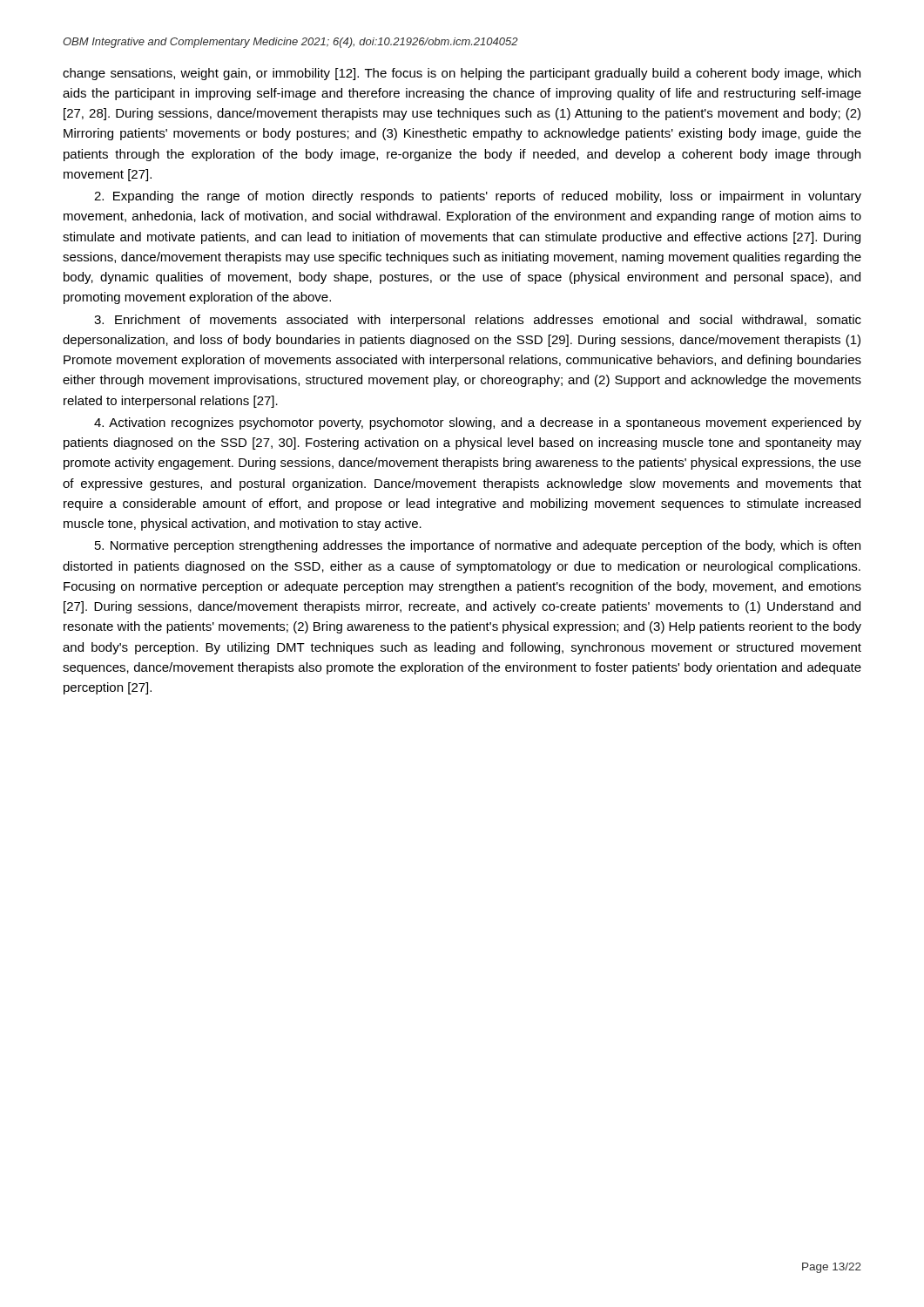Click on the text starting "Enrichment of movements associated with interpersonal relations addresses"
The width and height of the screenshot is (924, 1307).
[x=462, y=359]
